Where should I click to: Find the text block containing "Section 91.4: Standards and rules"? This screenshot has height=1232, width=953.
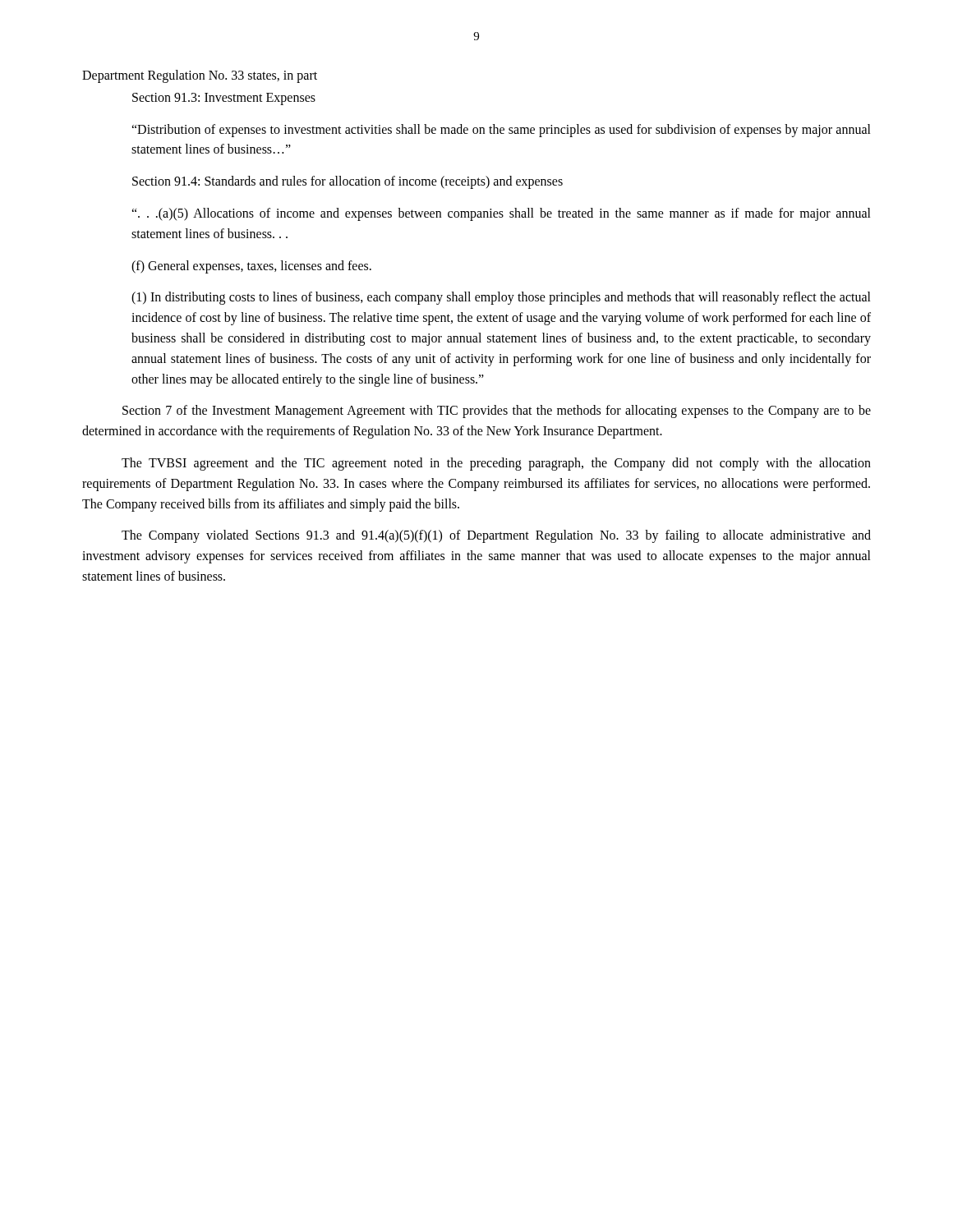click(x=501, y=182)
